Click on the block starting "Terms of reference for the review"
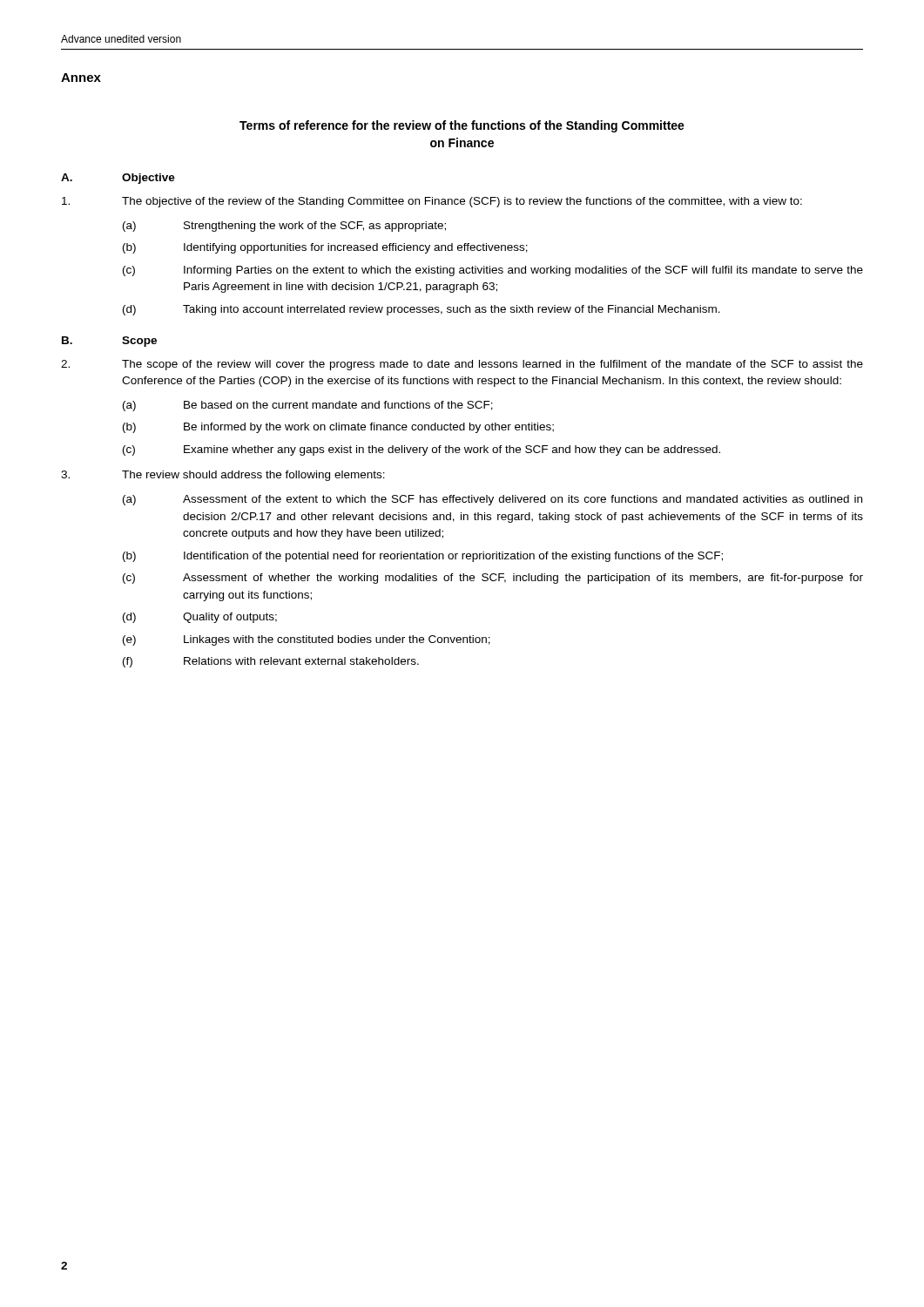924x1307 pixels. [462, 134]
